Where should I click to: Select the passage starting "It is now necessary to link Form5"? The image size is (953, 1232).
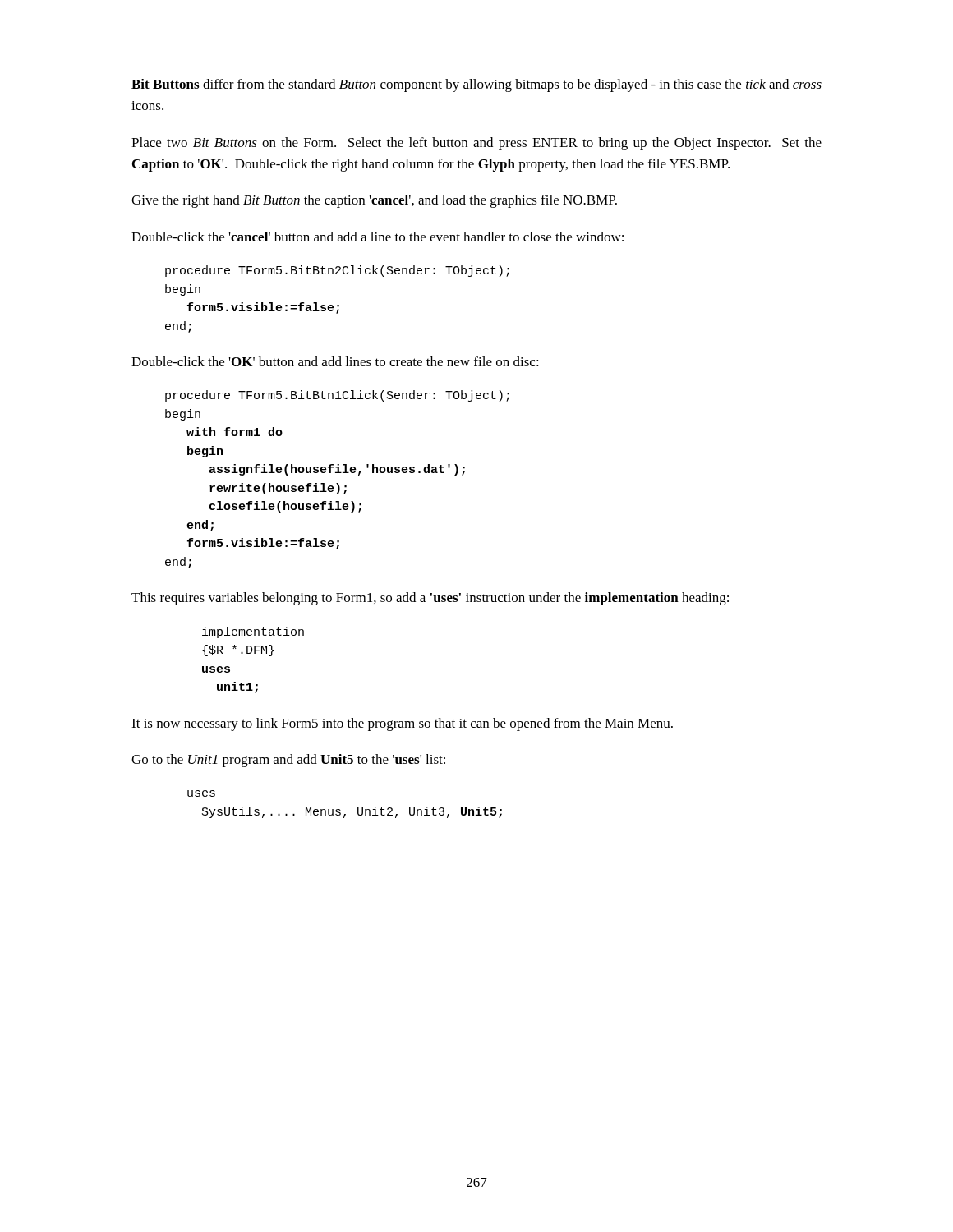pos(403,723)
